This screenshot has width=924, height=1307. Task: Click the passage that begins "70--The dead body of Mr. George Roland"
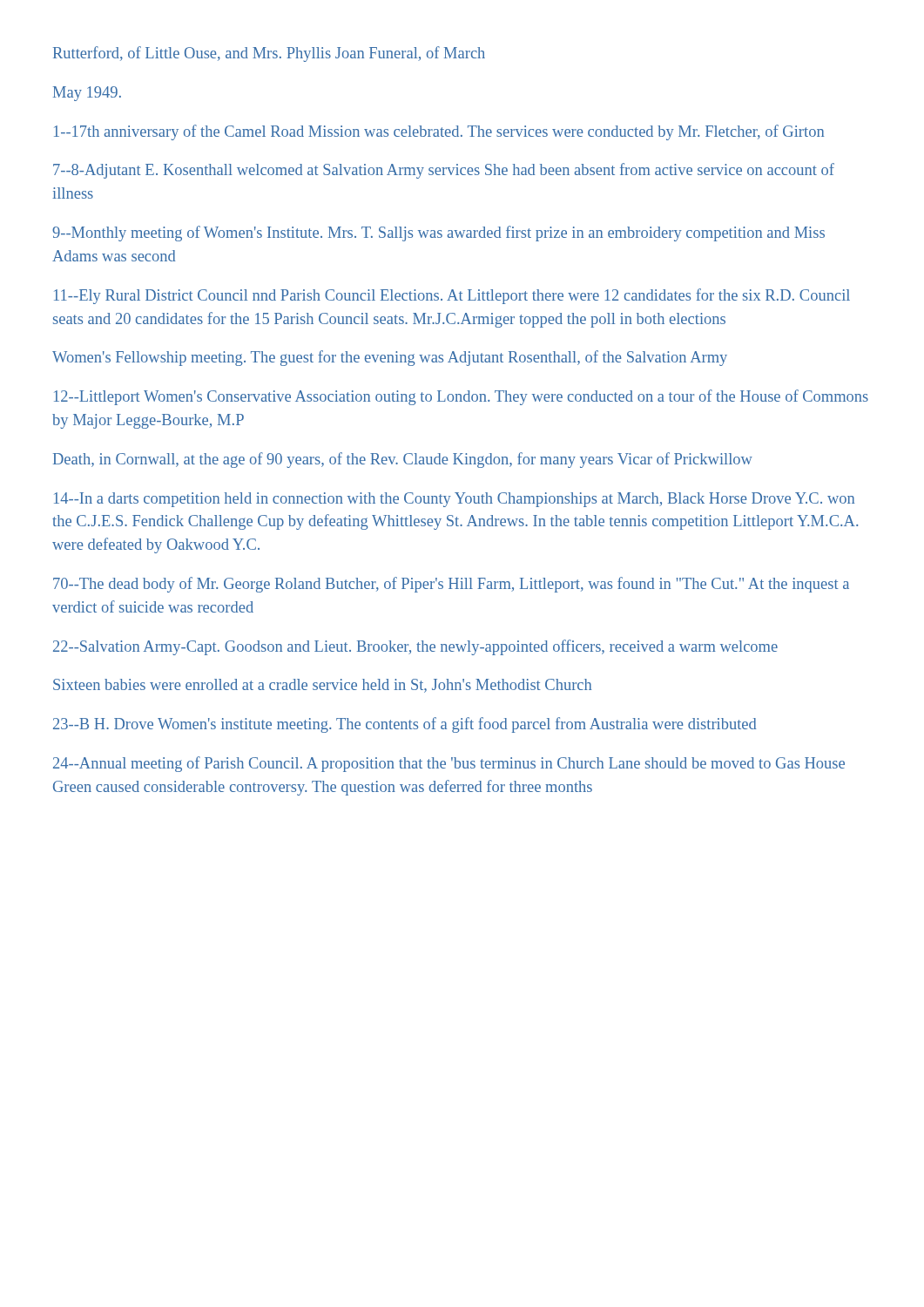451,595
